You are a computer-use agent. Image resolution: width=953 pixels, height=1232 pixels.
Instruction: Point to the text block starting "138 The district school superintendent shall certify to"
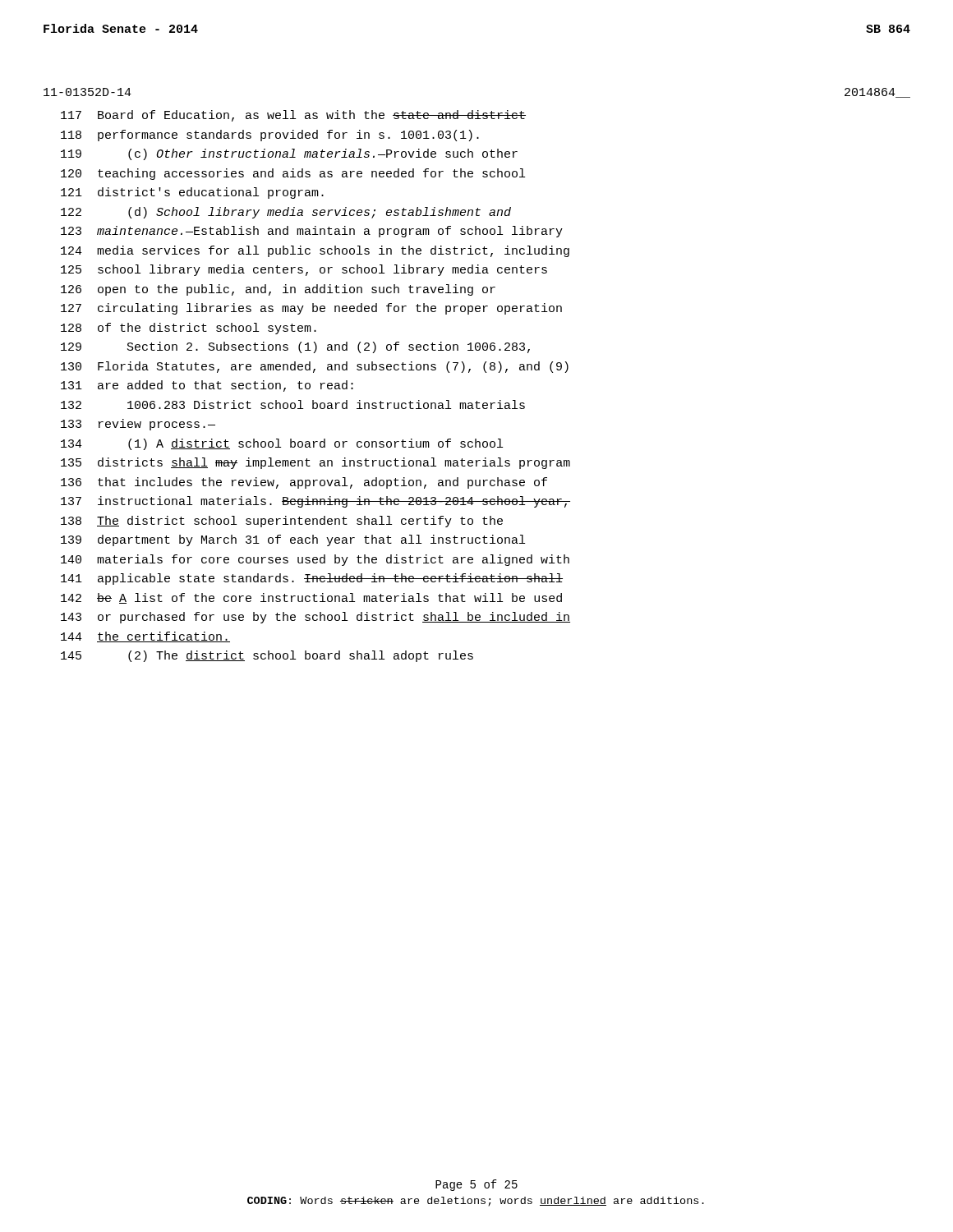click(x=476, y=522)
